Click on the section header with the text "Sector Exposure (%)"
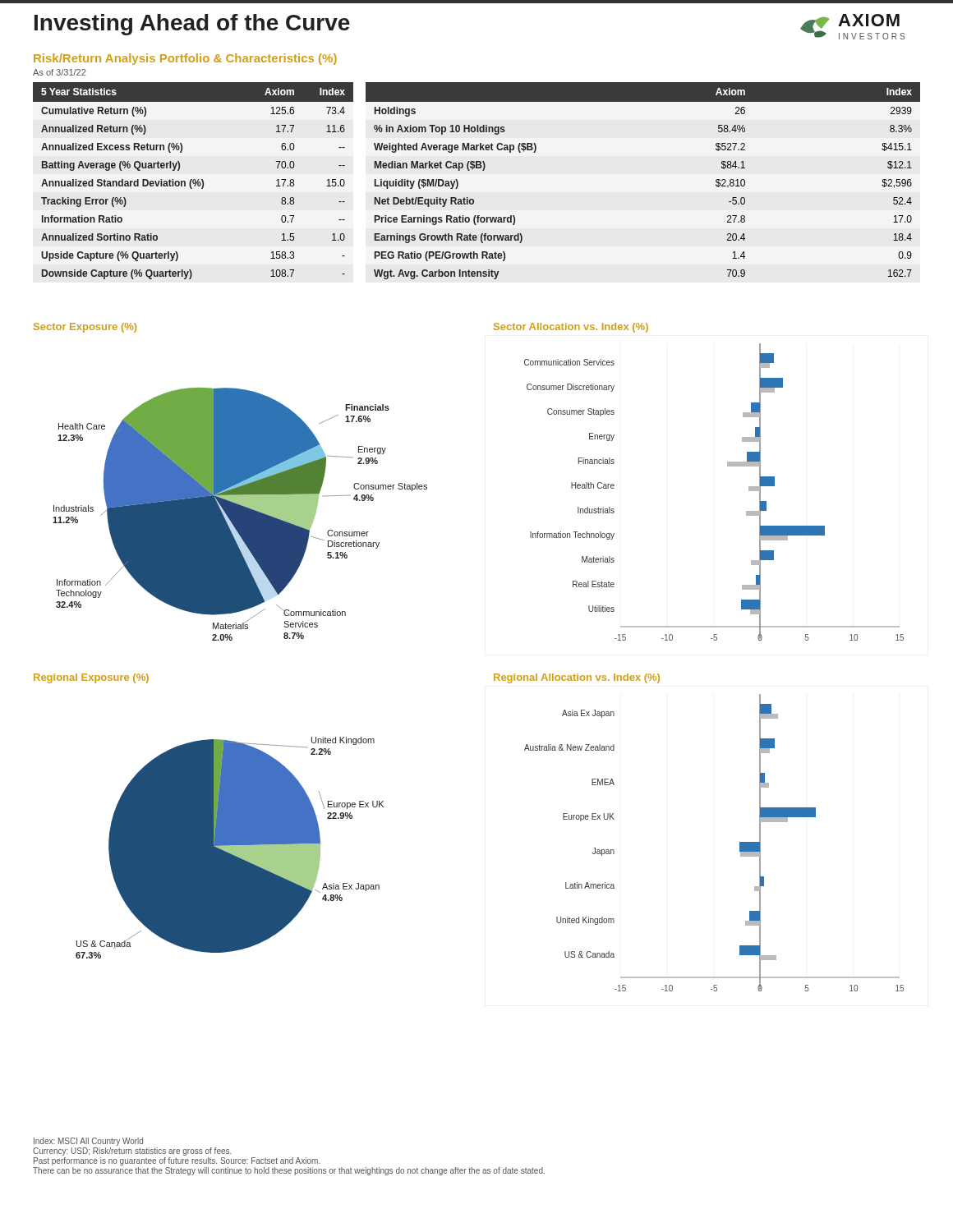 point(85,326)
